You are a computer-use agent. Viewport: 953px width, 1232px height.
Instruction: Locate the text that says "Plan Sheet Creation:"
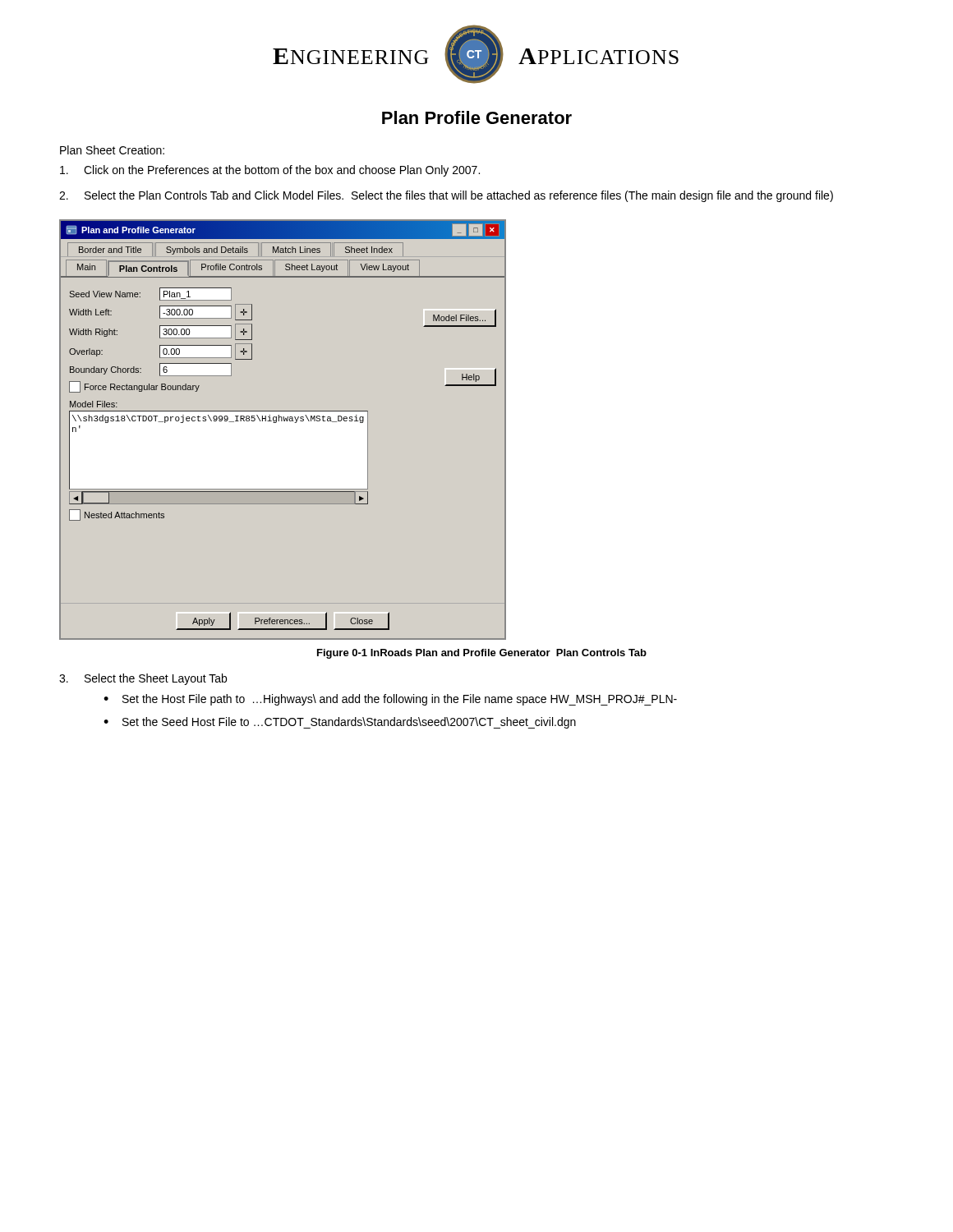[x=112, y=150]
